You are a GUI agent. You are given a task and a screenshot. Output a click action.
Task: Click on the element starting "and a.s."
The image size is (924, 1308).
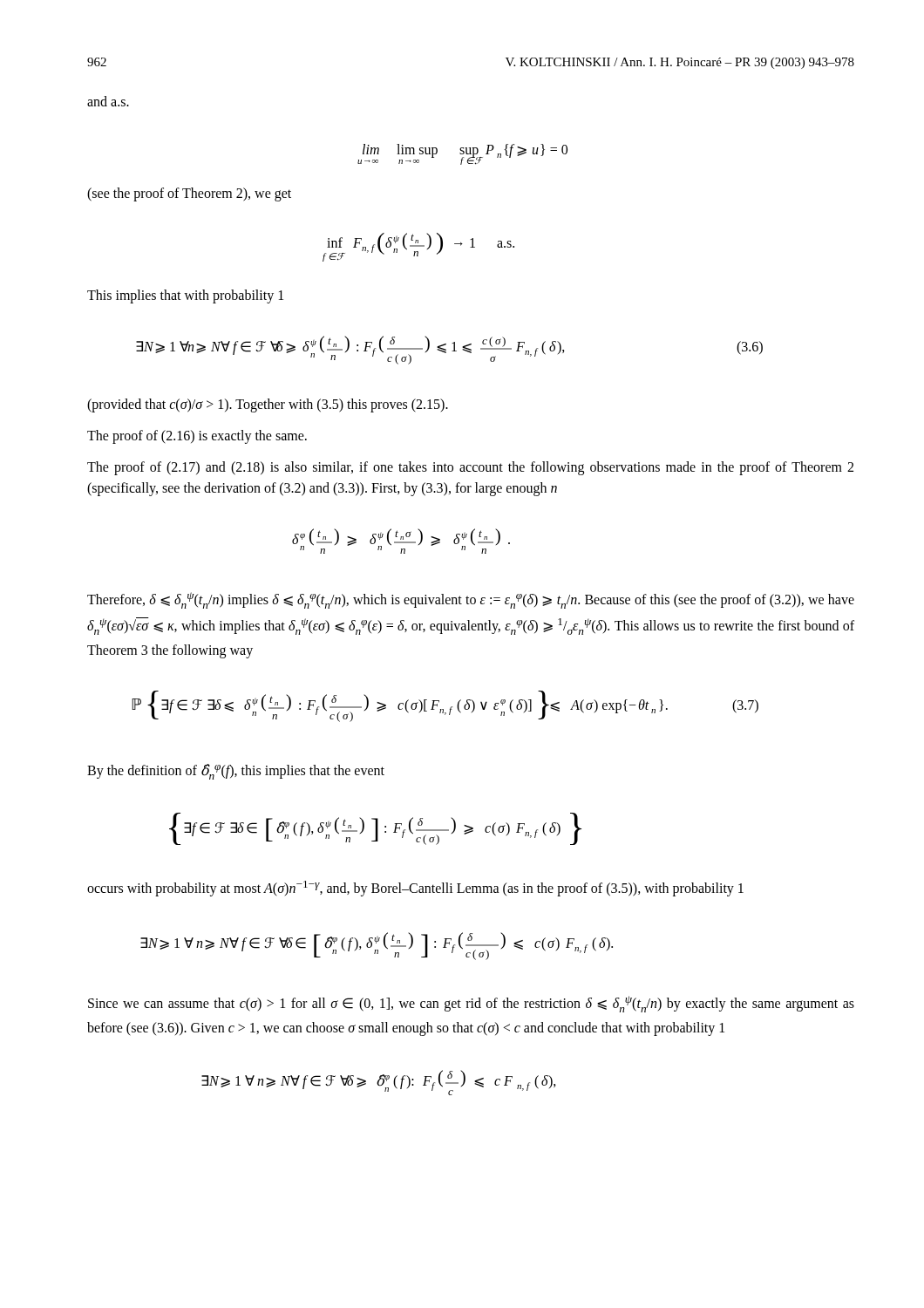tap(108, 101)
